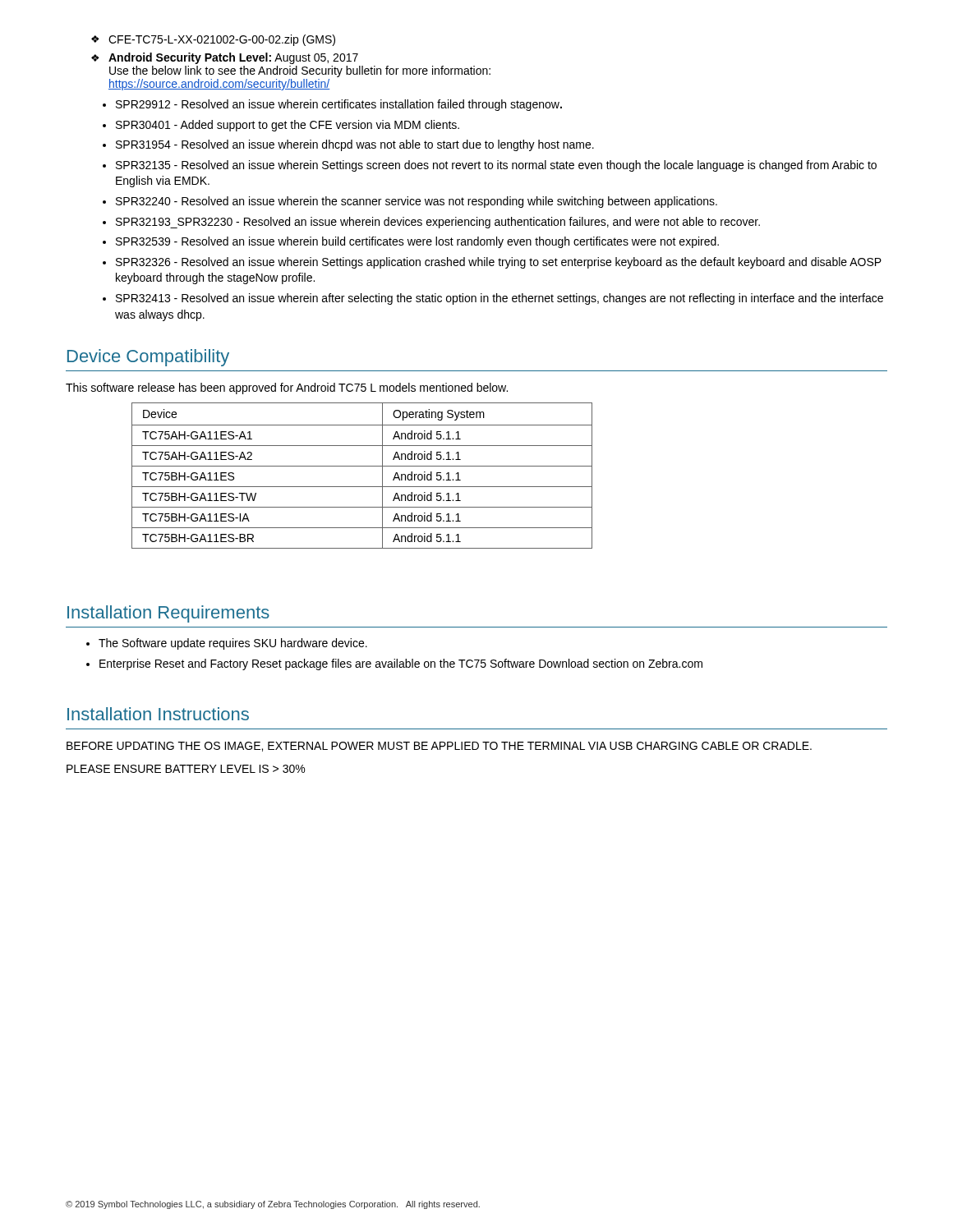Where is the passage that starts "SPR32326 - Resolved"?
Image resolution: width=953 pixels, height=1232 pixels.
point(498,270)
